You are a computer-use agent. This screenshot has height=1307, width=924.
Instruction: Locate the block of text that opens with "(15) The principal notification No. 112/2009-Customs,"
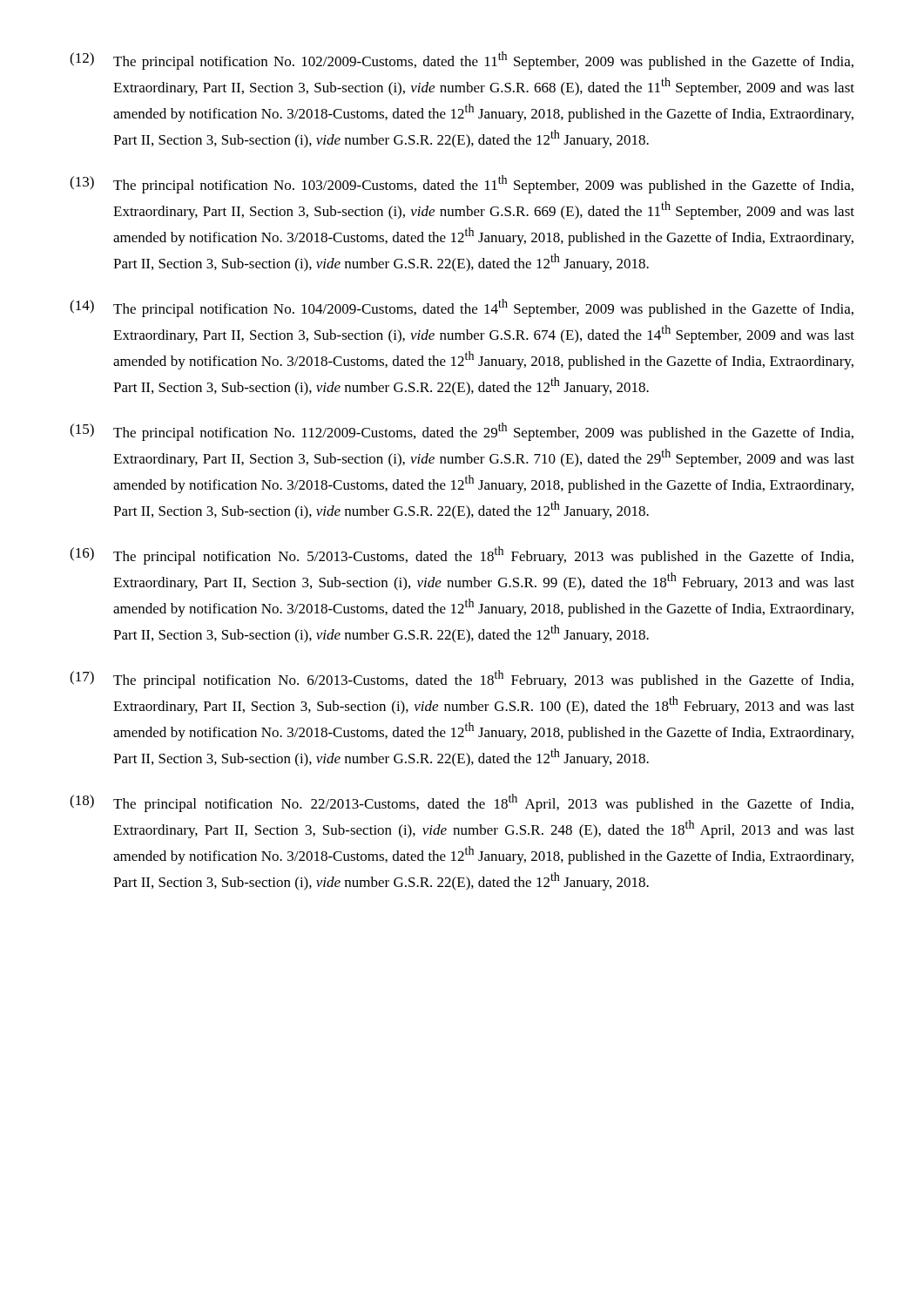click(x=462, y=471)
